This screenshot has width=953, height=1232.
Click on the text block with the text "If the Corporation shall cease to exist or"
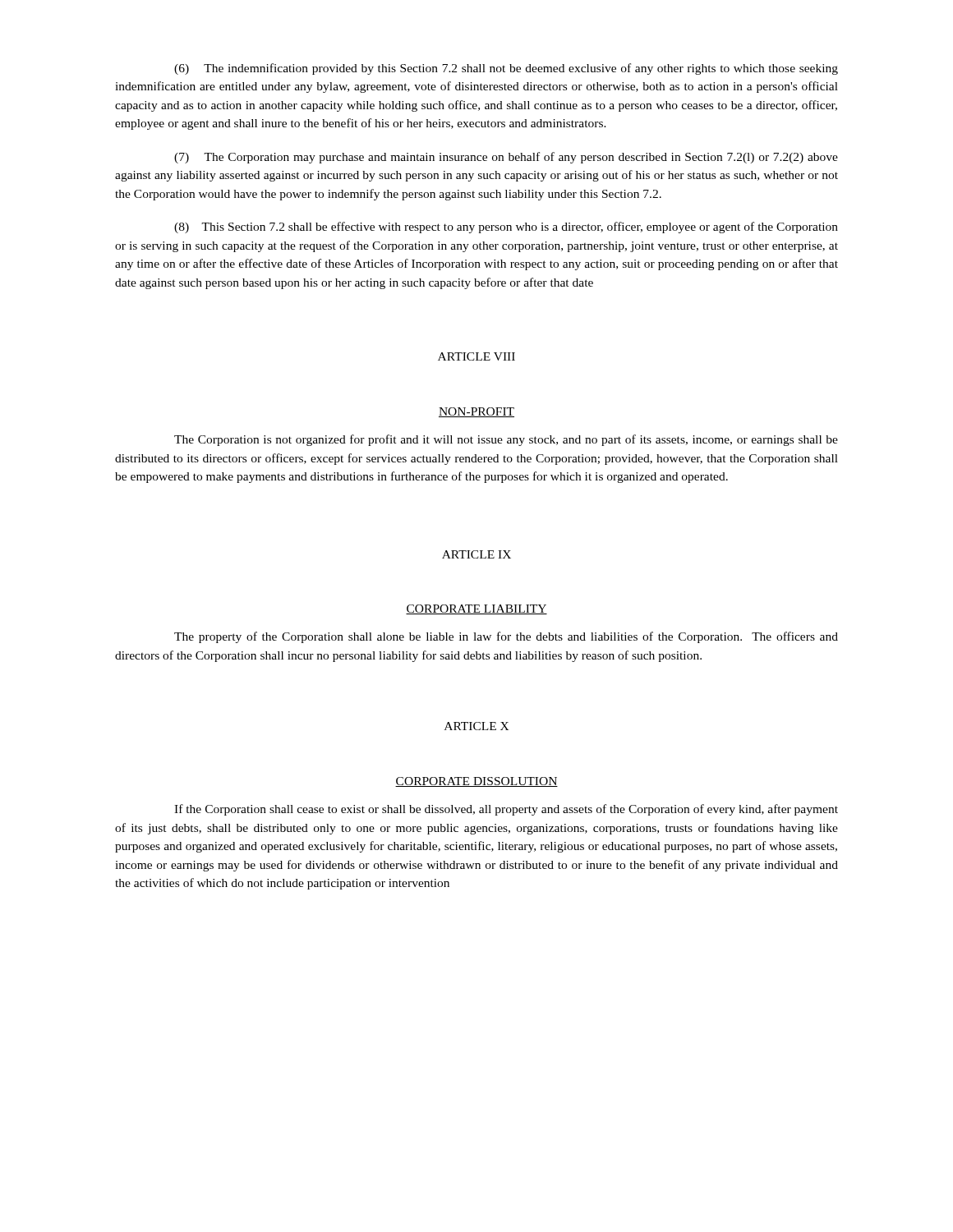pyautogui.click(x=476, y=846)
